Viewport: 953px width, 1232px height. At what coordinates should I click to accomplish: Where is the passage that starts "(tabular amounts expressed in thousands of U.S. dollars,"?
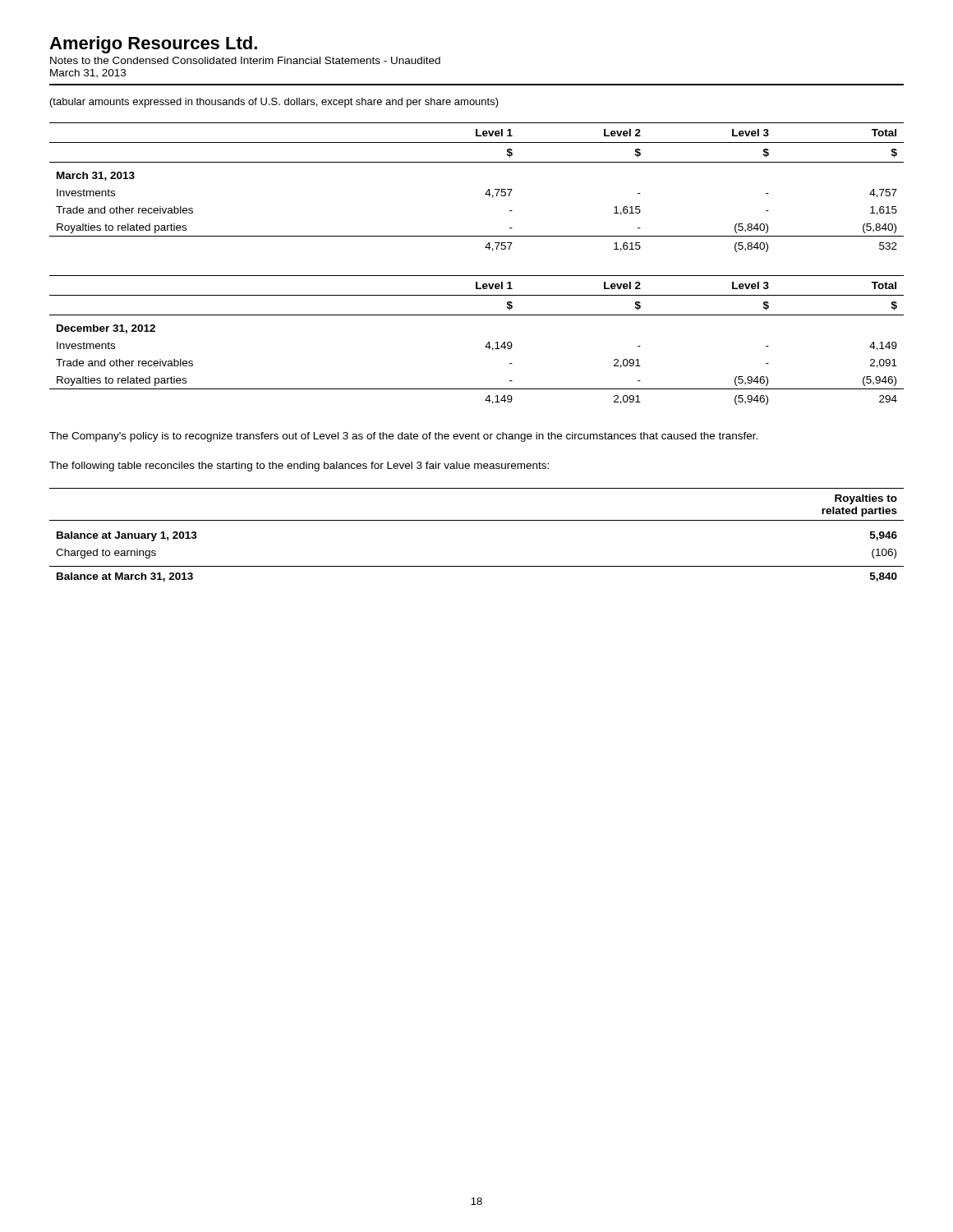[x=274, y=101]
